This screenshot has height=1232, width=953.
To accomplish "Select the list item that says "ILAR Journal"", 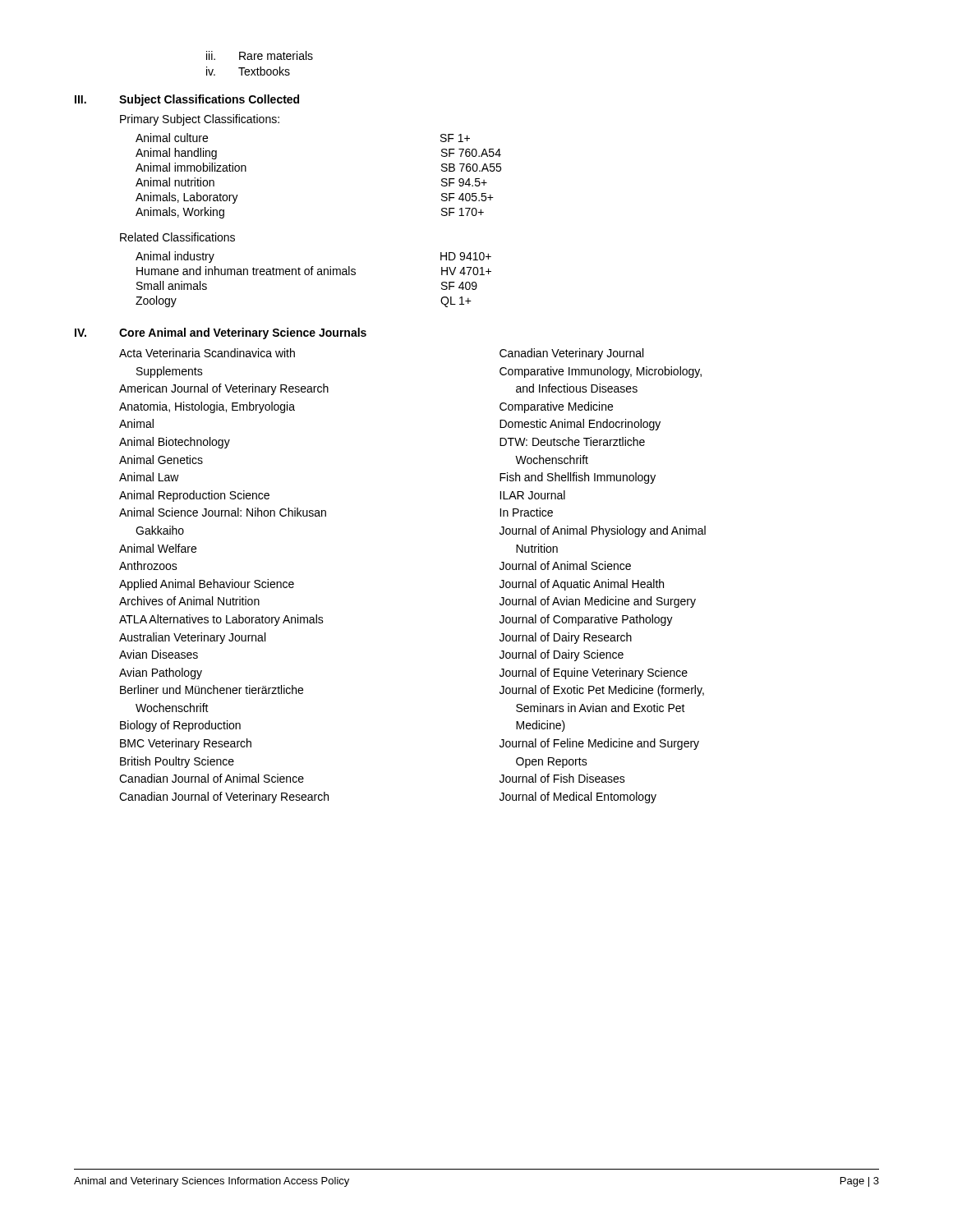I will pyautogui.click(x=532, y=495).
